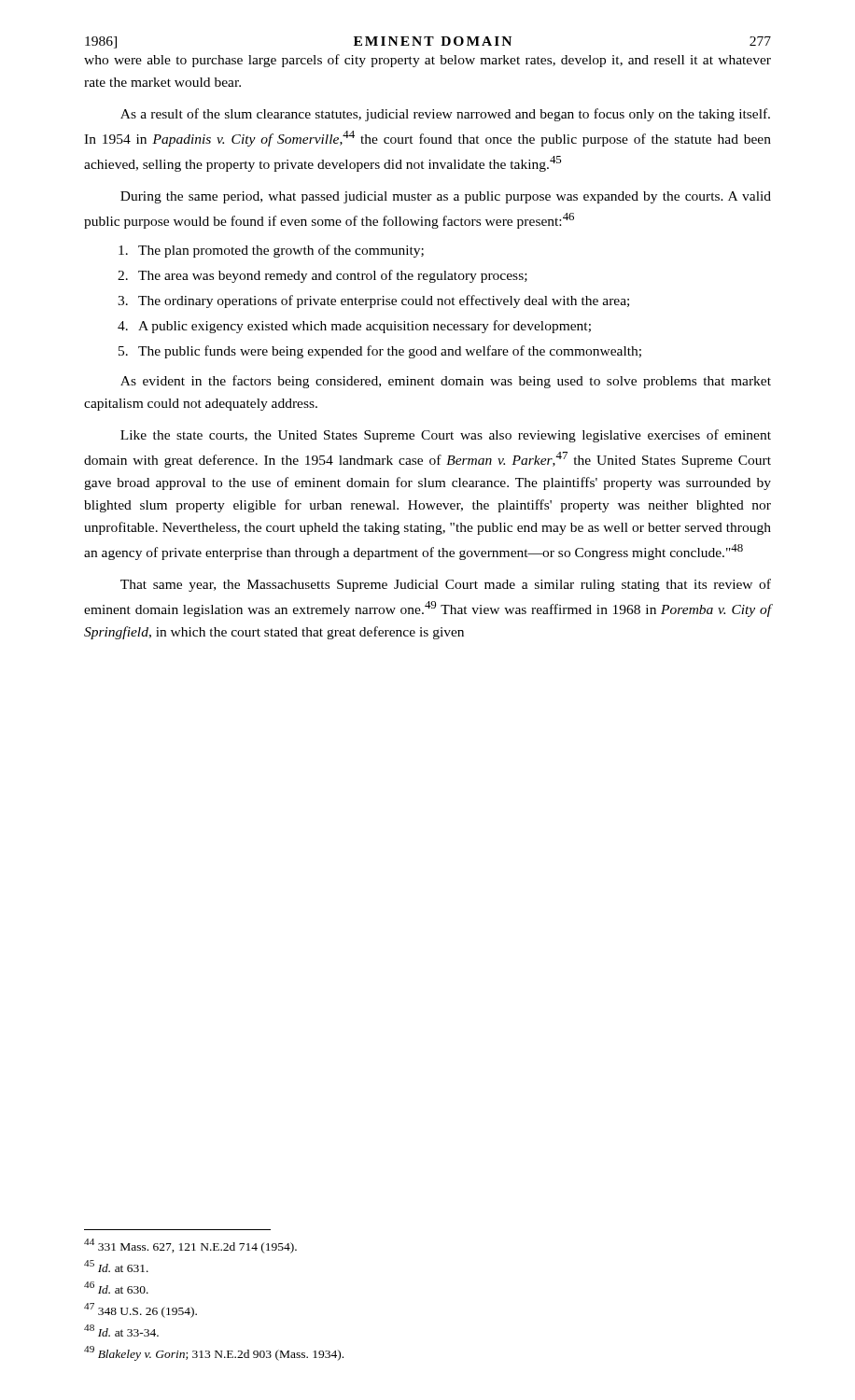The image size is (855, 1400).
Task: Locate the footnote that says "47 348 U.S. 26 (1954)."
Action: [x=140, y=1310]
